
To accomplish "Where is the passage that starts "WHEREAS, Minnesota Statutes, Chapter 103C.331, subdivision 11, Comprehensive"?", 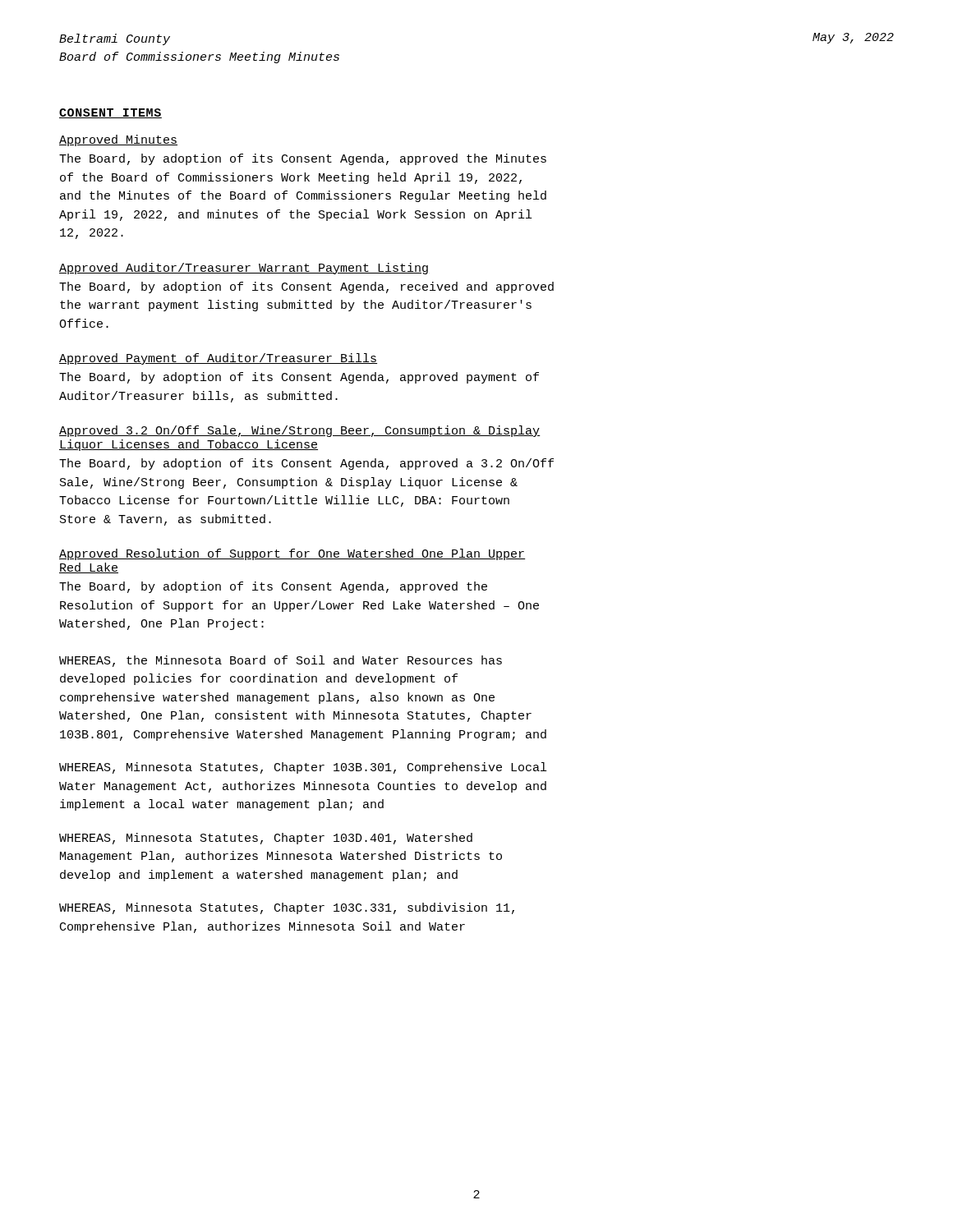I will 288,918.
